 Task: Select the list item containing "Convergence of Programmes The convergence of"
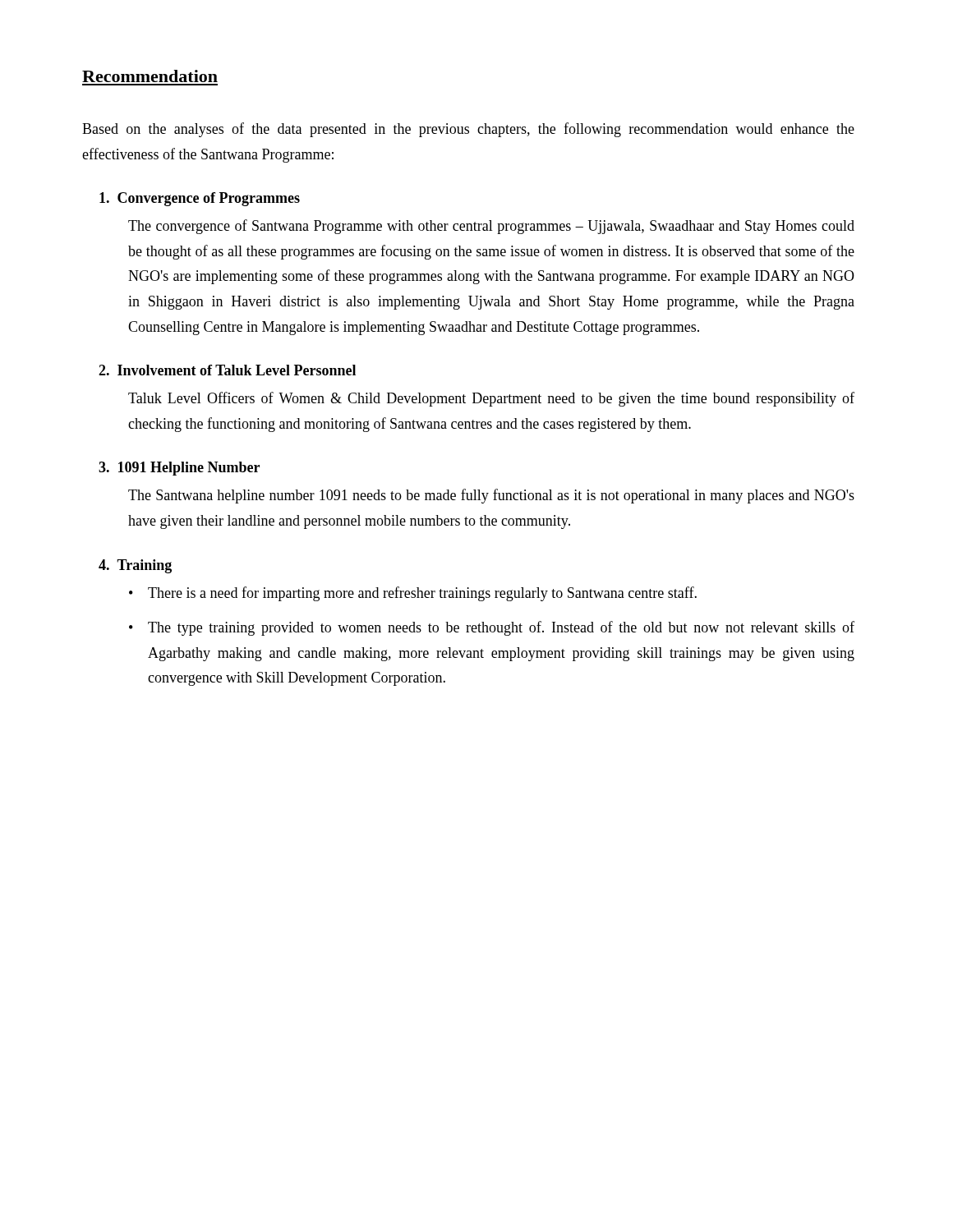pyautogui.click(x=476, y=265)
